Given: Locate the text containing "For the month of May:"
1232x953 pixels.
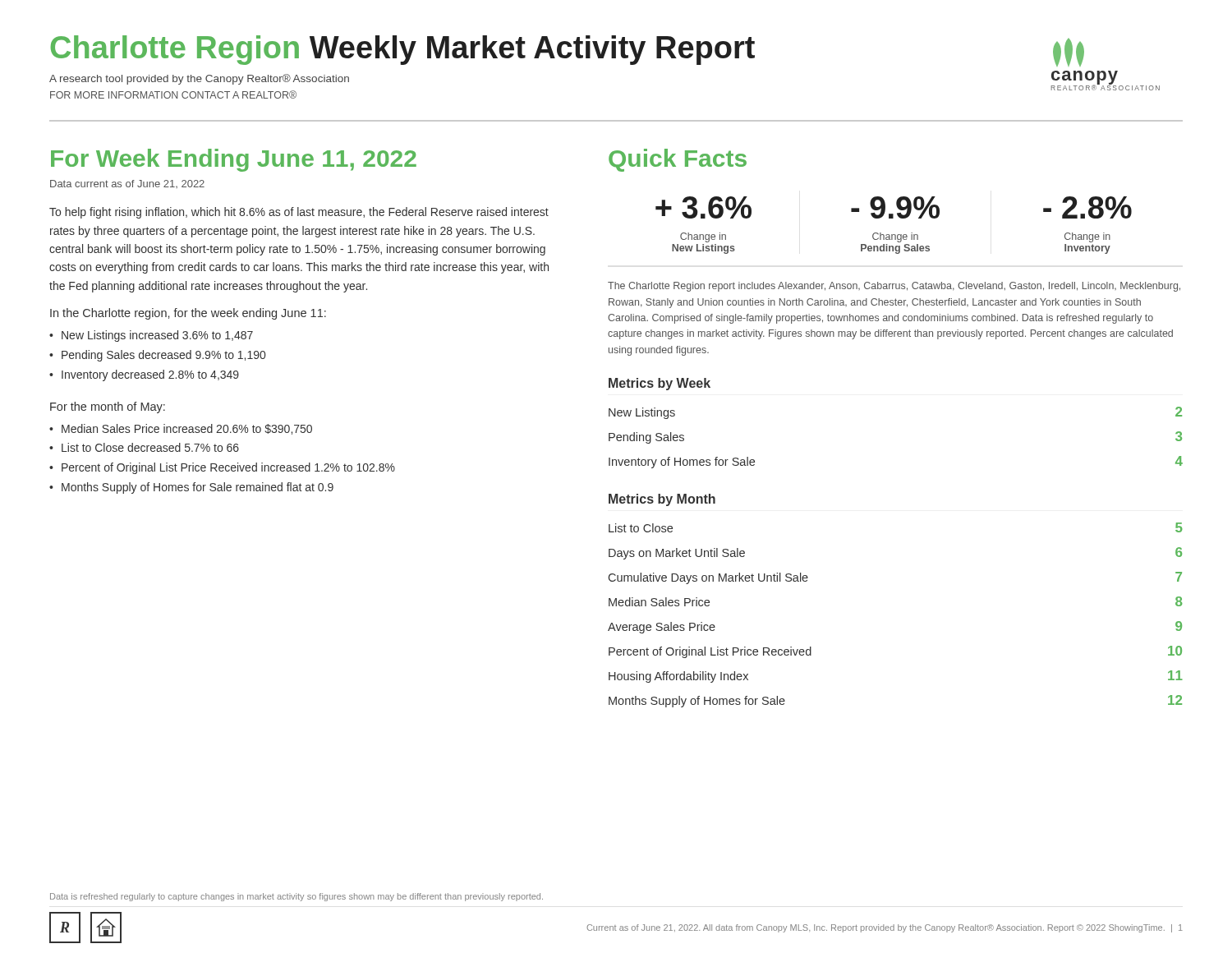Looking at the screenshot, I should tap(108, 407).
